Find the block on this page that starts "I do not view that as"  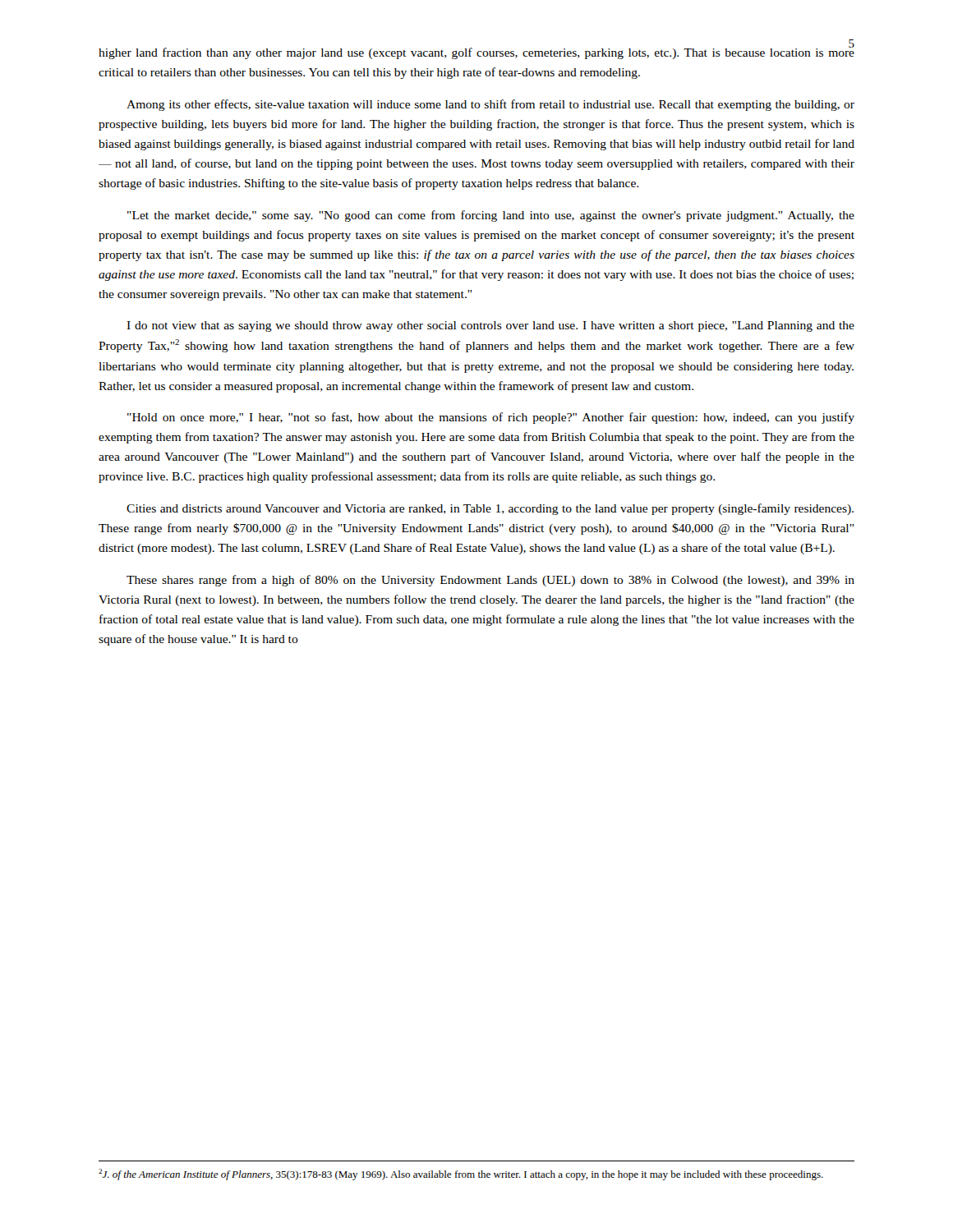click(x=476, y=356)
